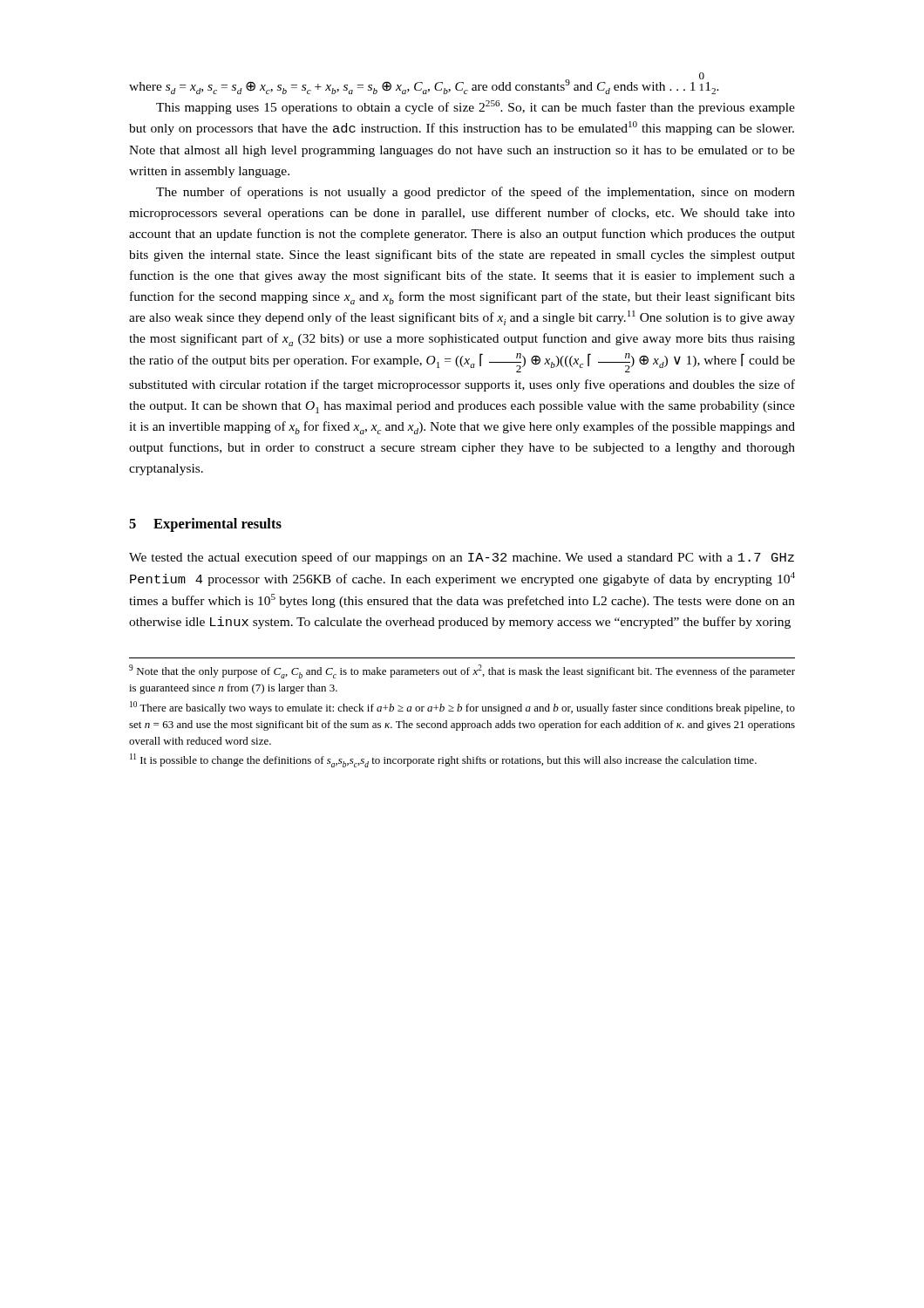Locate the element starting "The number of operations is not usually"
The height and width of the screenshot is (1308, 924).
pyautogui.click(x=462, y=330)
